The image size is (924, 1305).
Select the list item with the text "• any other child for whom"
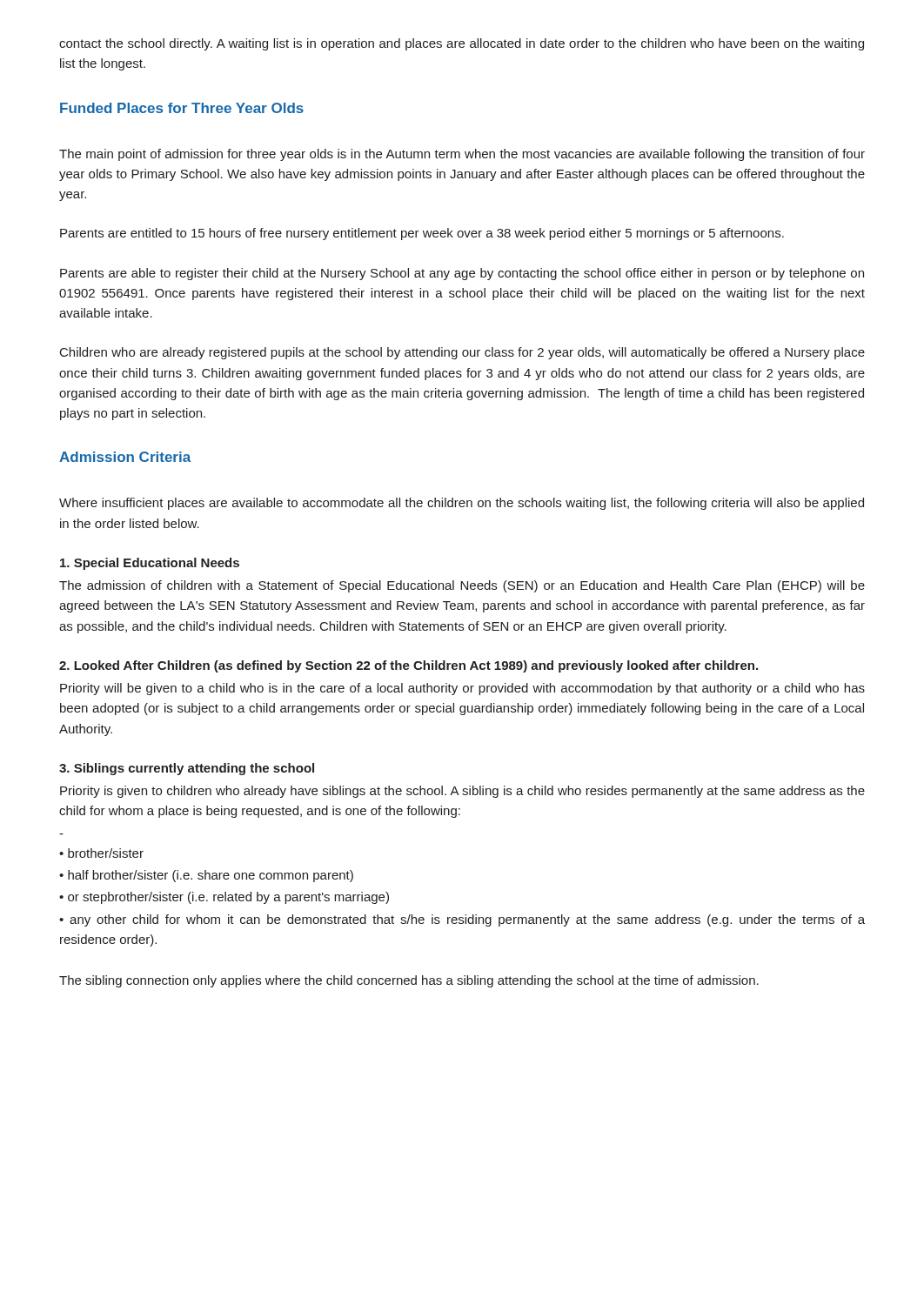[x=462, y=929]
